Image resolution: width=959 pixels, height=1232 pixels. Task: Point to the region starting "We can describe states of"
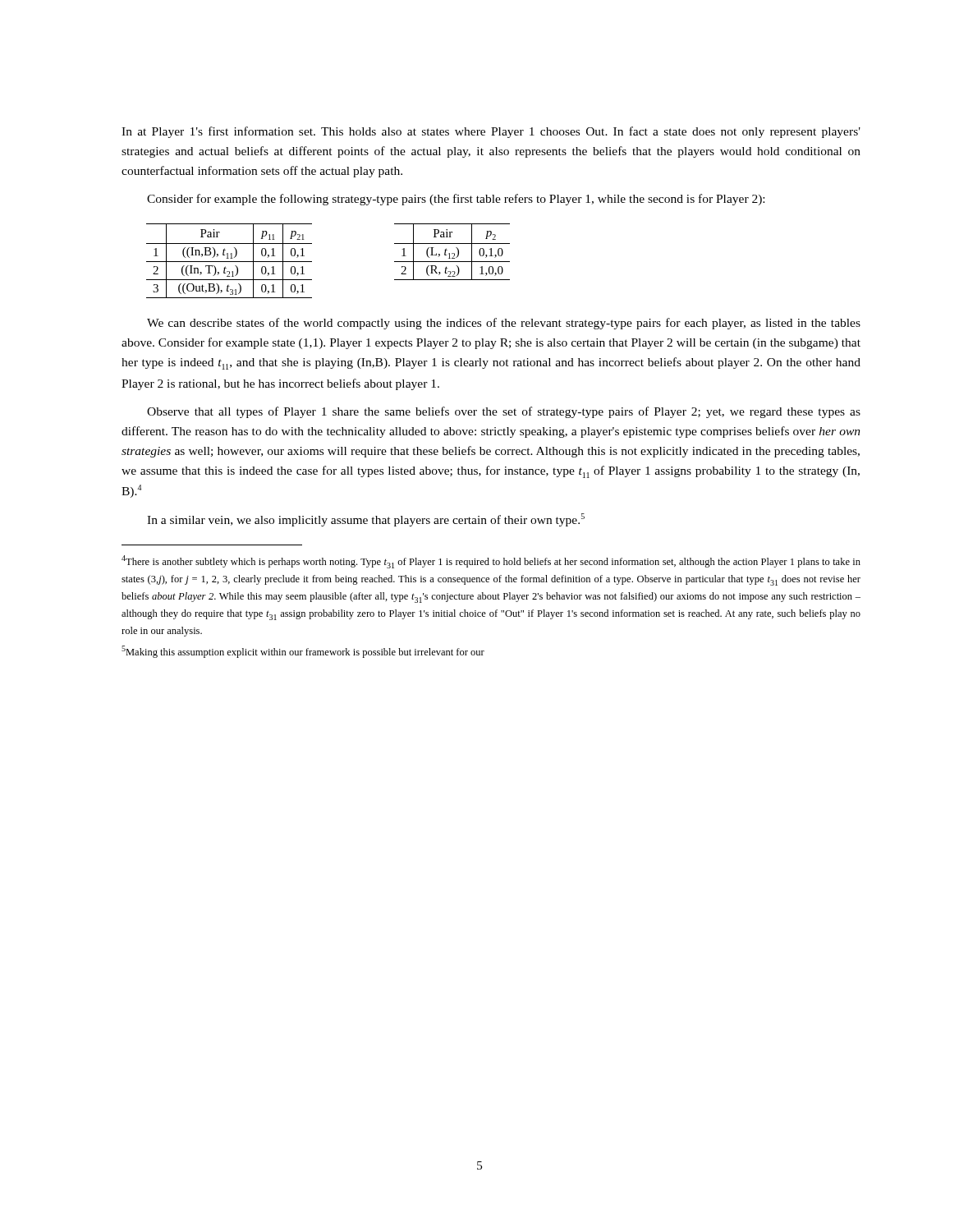point(491,353)
